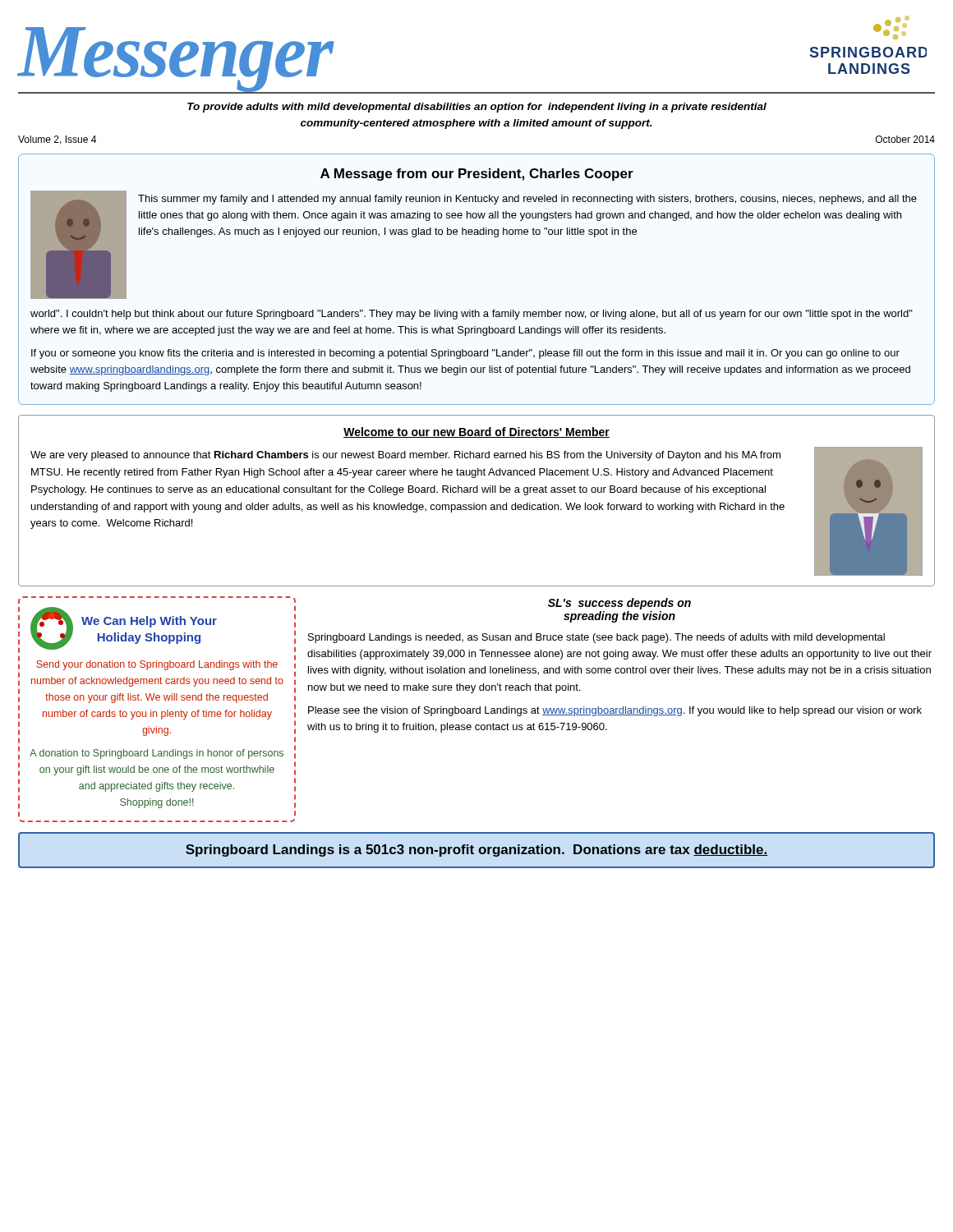
Task: Click on the section header containing "A Message from our President, Charles"
Action: [x=476, y=173]
